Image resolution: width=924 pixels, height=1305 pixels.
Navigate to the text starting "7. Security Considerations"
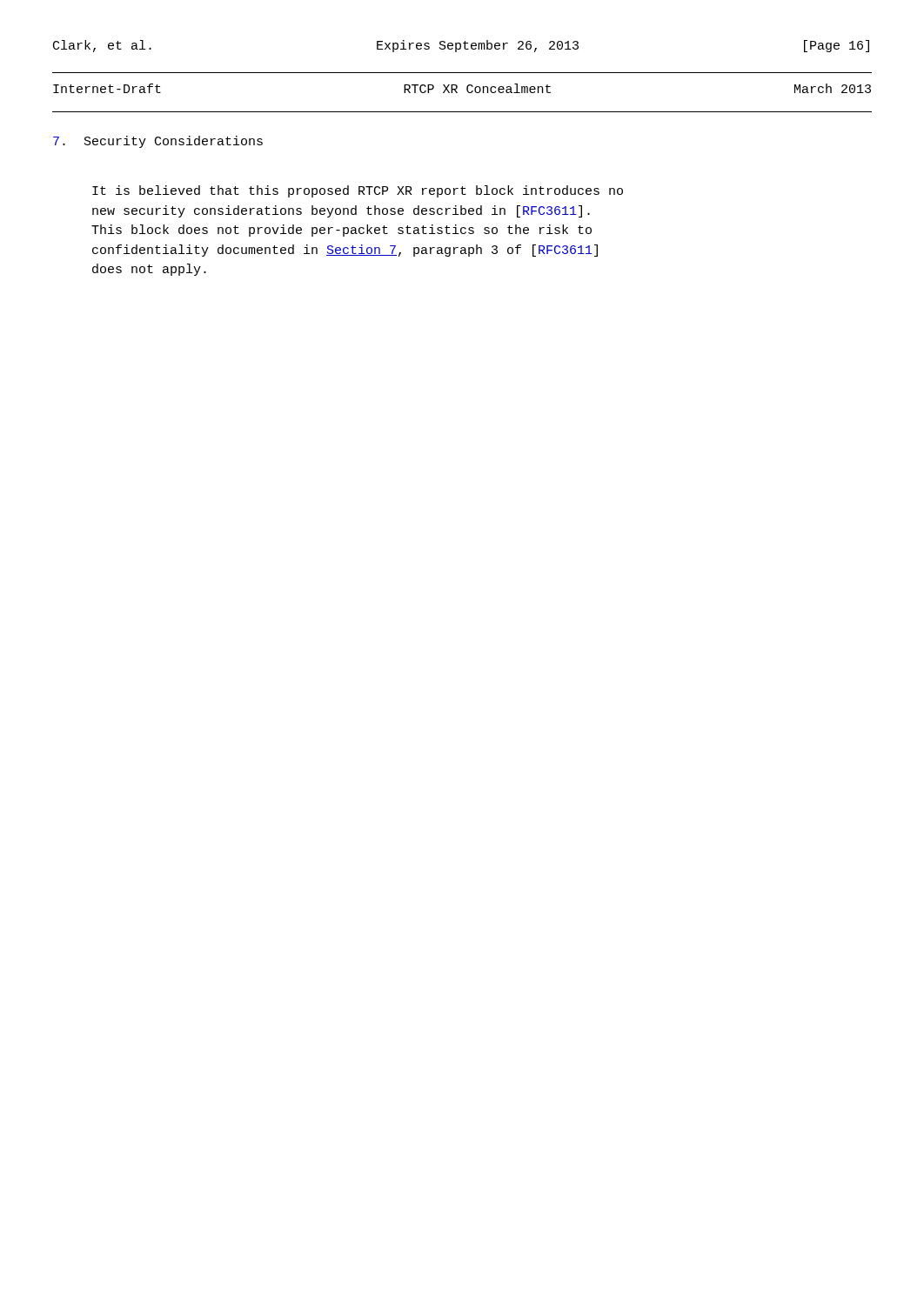(158, 142)
